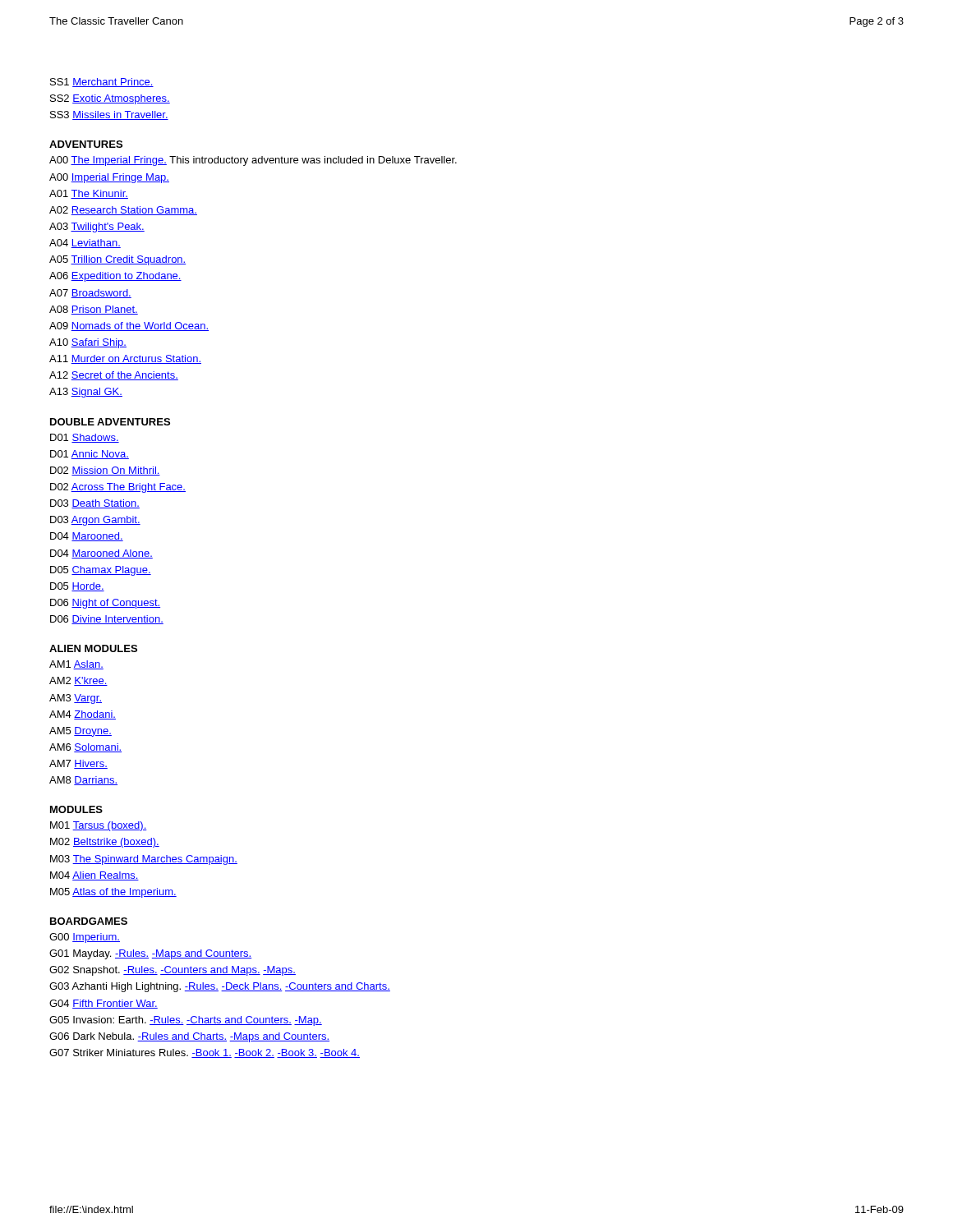Find the element starting "G04 Fifth Frontier War."
Image resolution: width=953 pixels, height=1232 pixels.
click(103, 1003)
